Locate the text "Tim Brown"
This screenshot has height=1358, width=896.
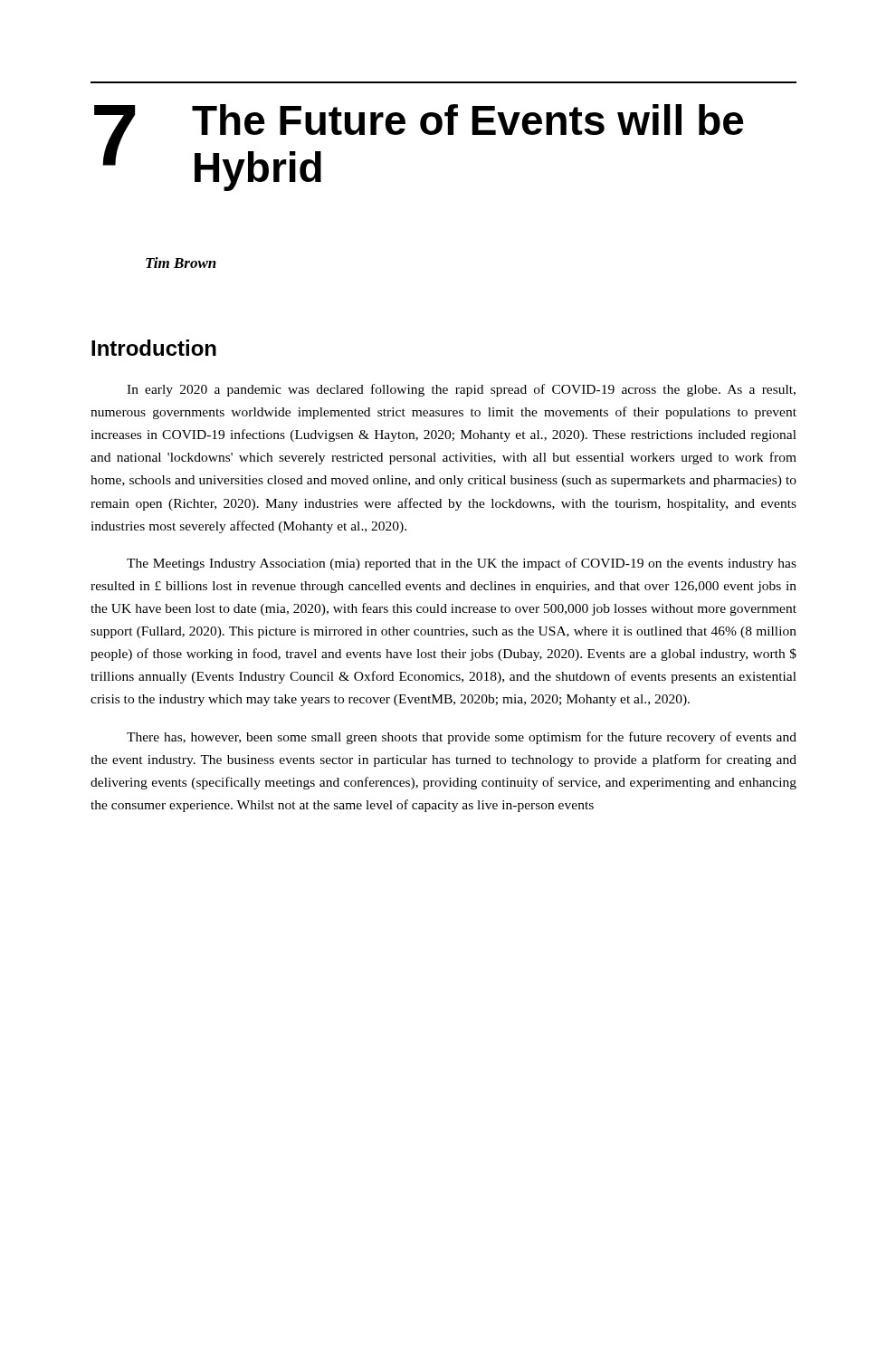pyautogui.click(x=181, y=263)
